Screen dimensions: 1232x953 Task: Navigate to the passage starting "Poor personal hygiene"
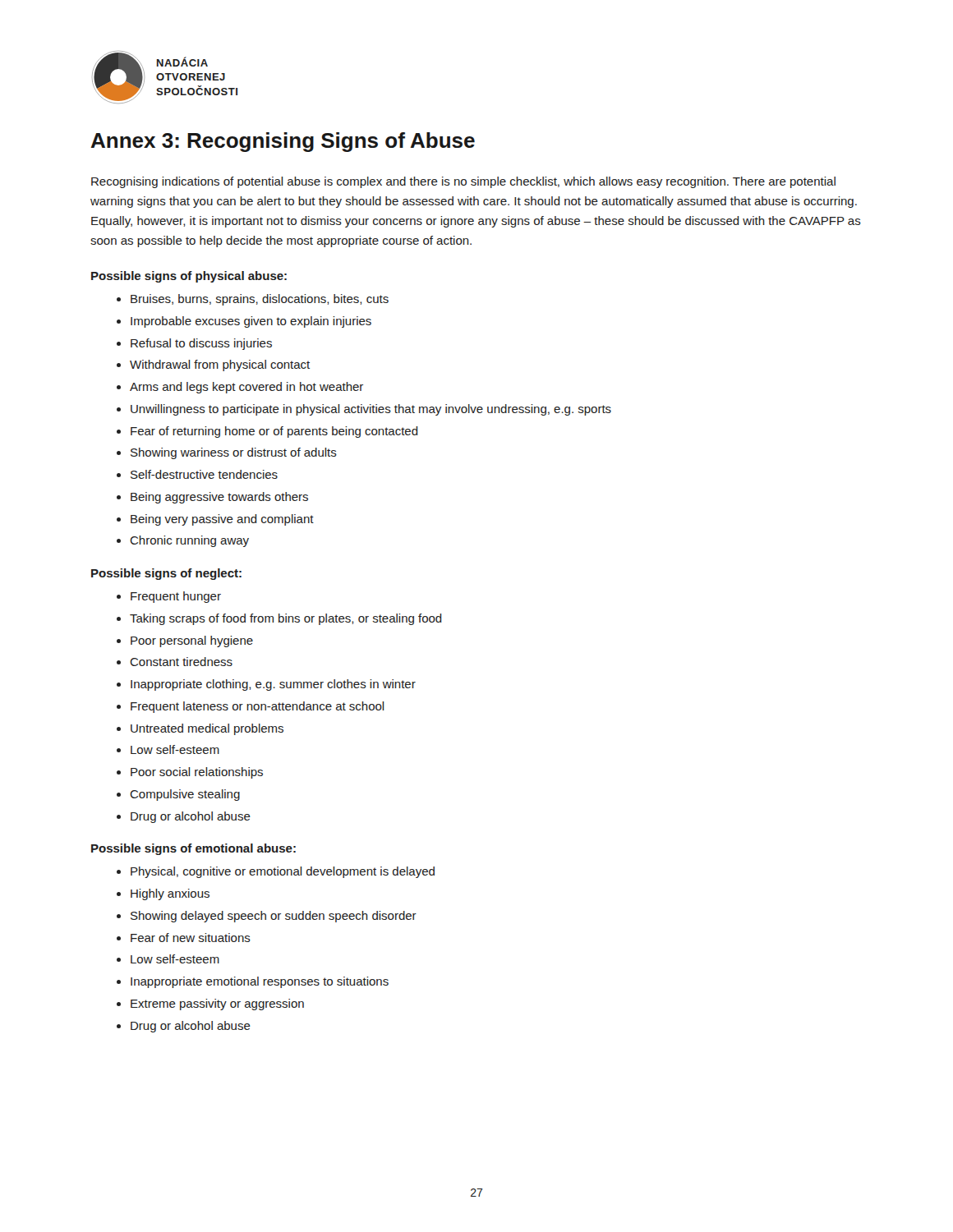[191, 640]
